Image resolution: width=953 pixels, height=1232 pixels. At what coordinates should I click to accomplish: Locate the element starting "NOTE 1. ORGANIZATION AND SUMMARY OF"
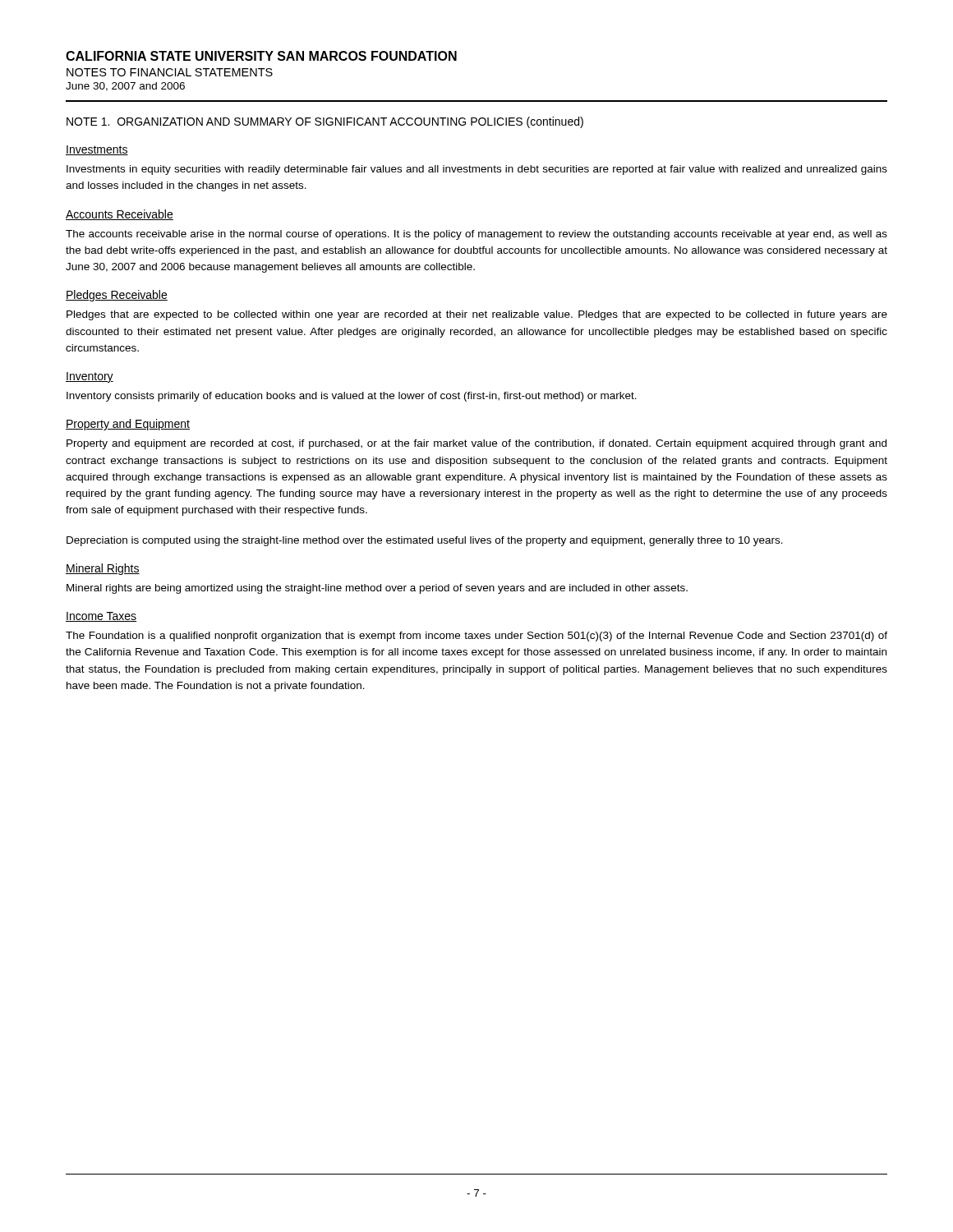325,122
